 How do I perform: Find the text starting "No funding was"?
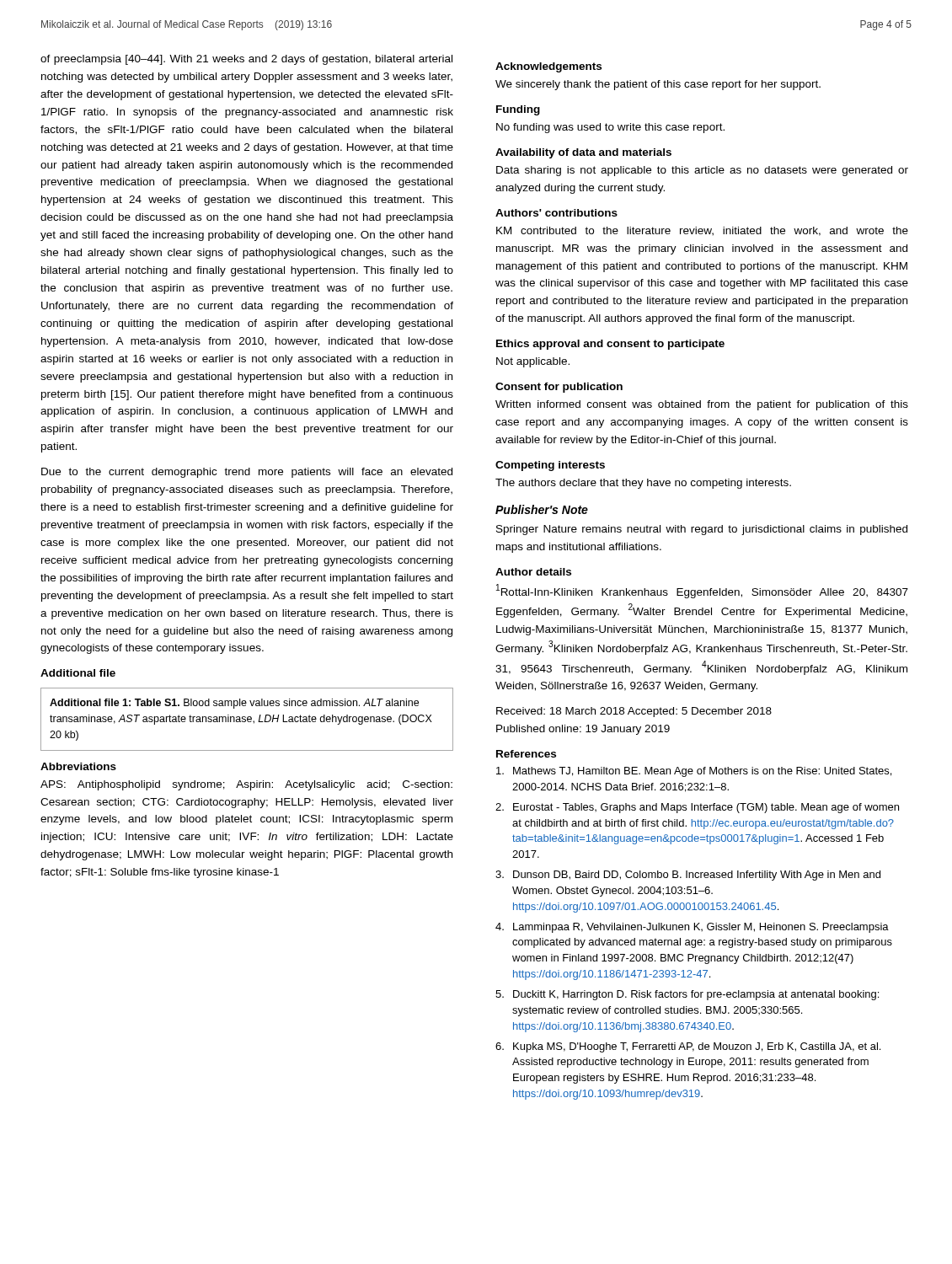(x=702, y=128)
